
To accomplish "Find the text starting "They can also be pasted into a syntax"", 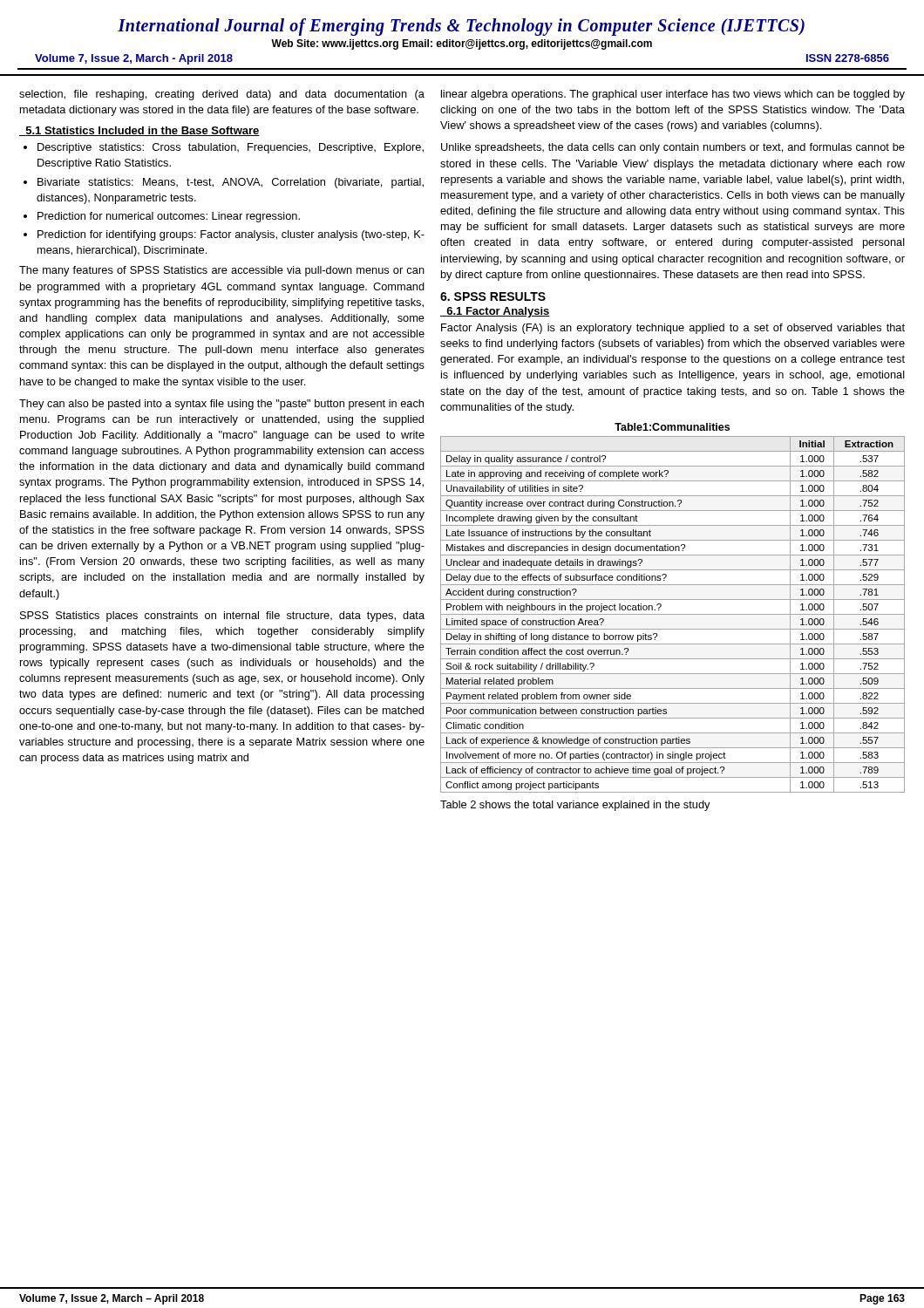I will [222, 498].
